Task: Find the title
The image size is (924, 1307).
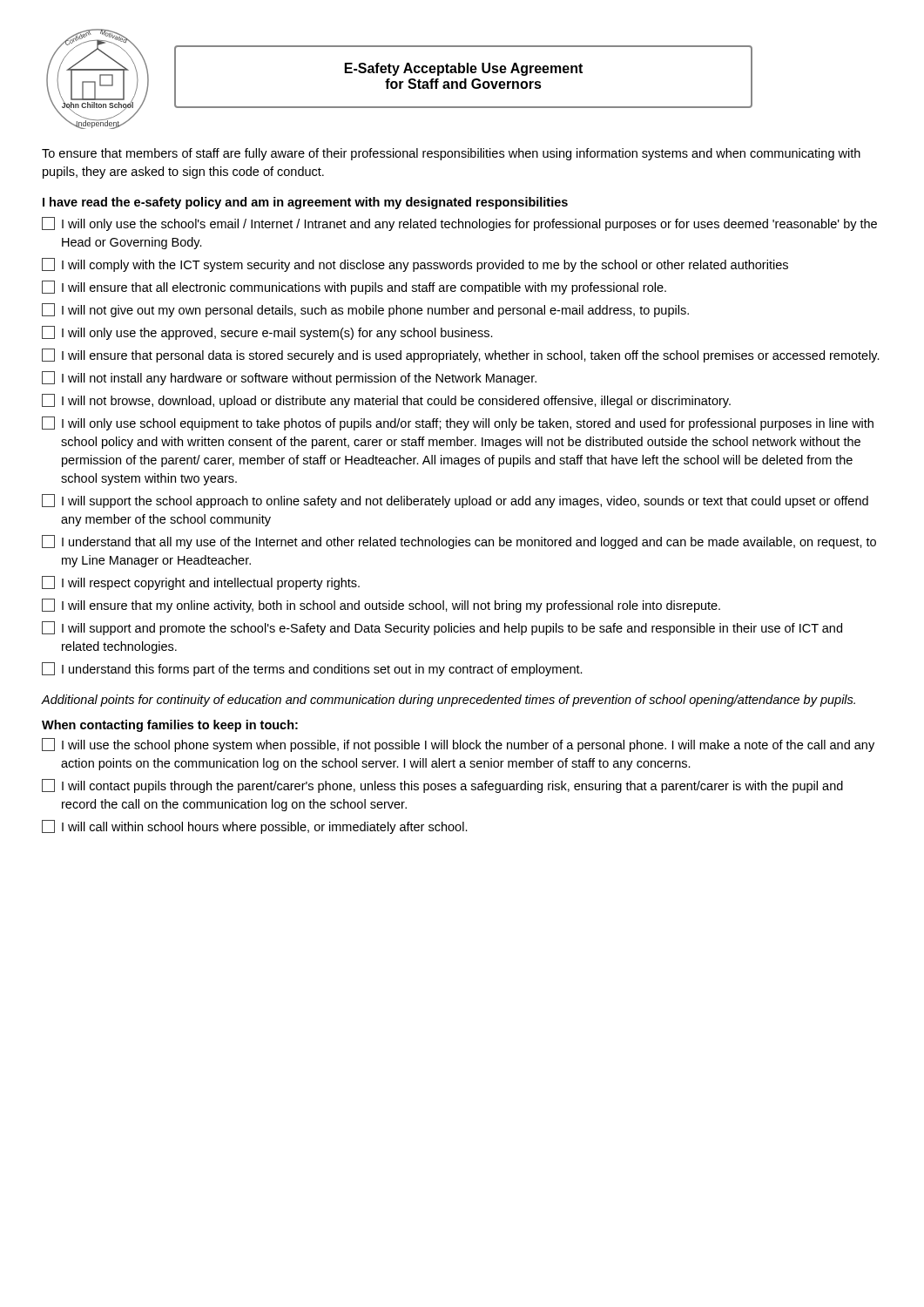Action: 463,77
